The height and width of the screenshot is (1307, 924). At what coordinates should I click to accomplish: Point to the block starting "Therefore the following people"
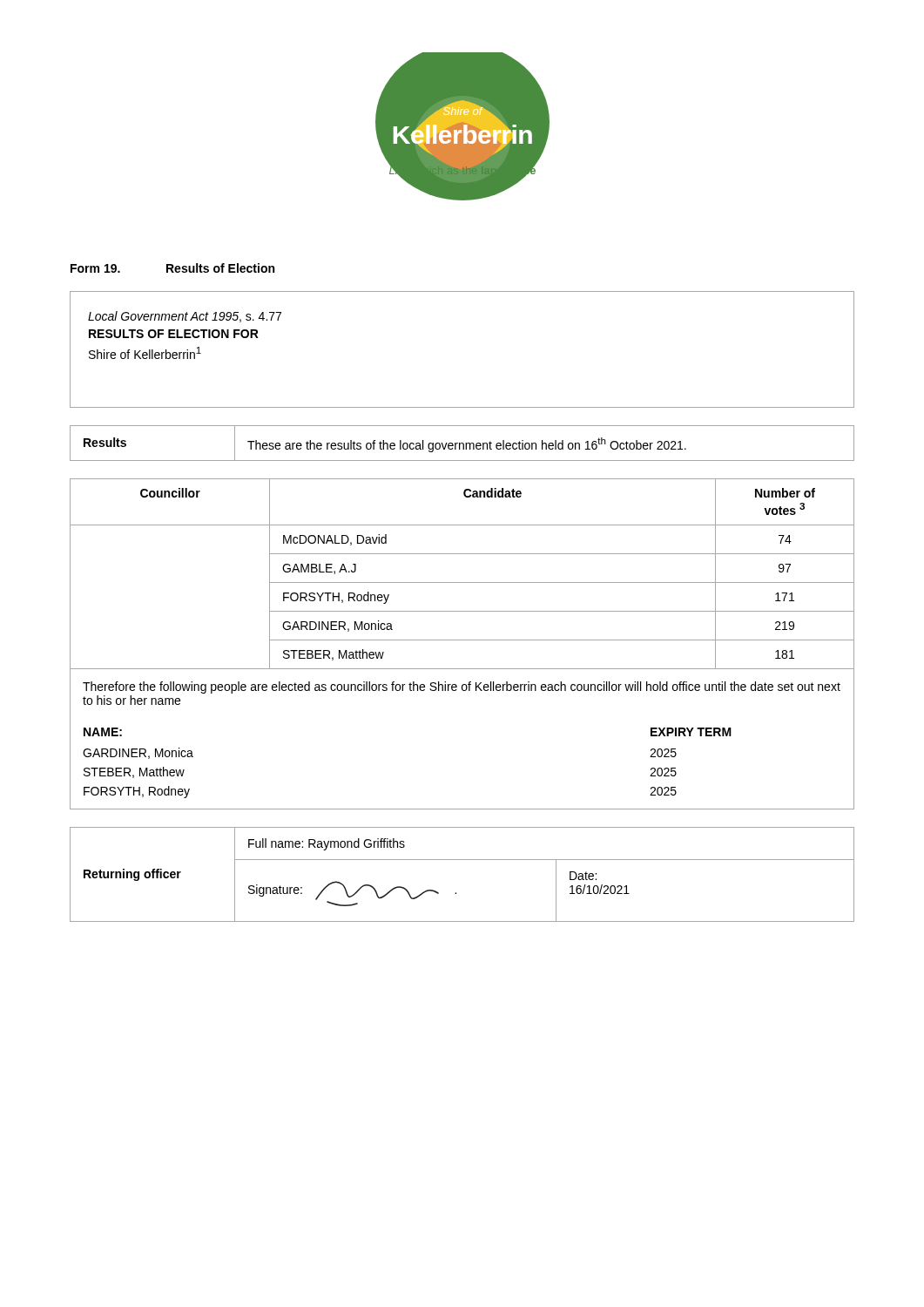[x=461, y=694]
